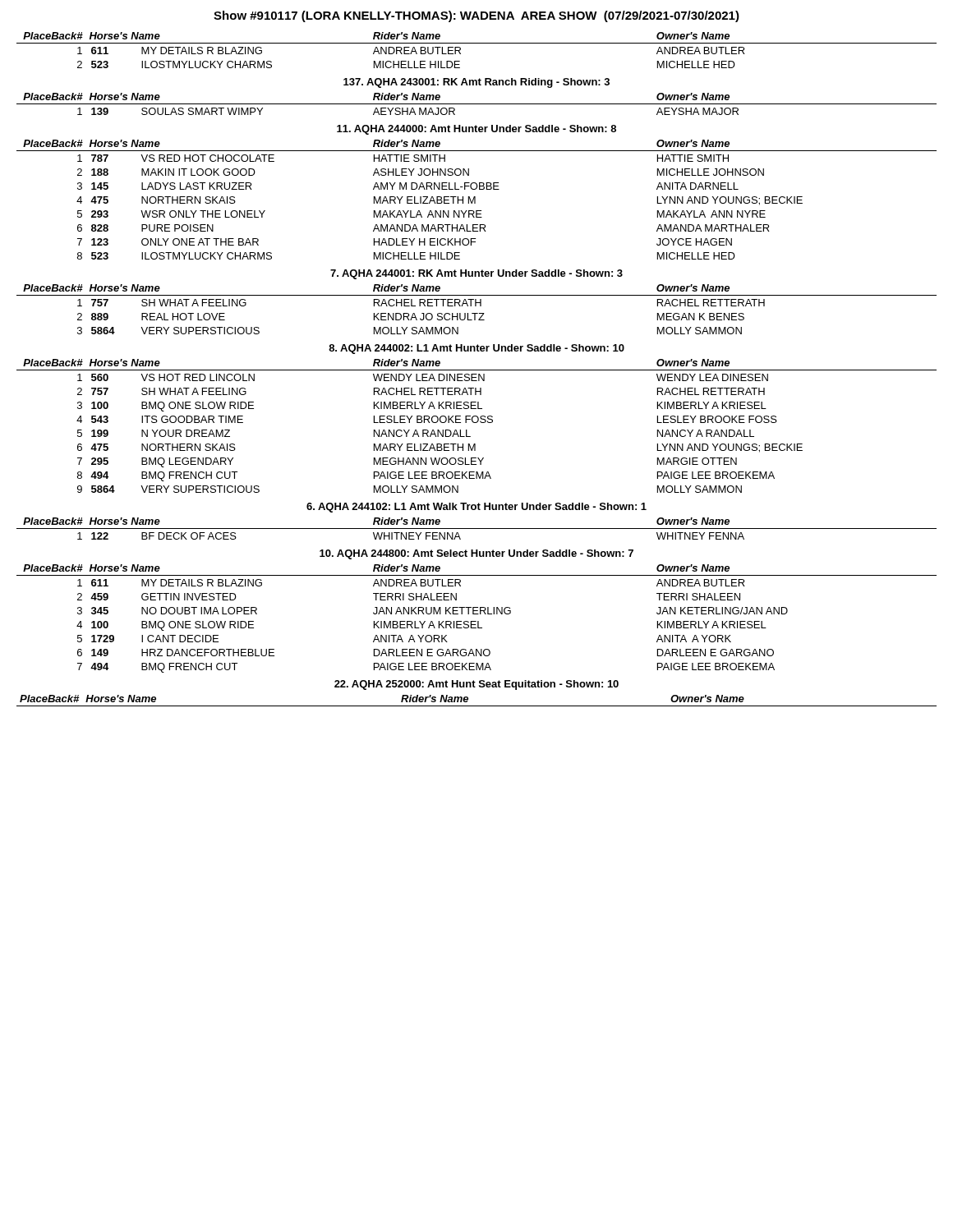Click on the table containing "AMY M DARNELL-FOBBE"

click(x=476, y=200)
